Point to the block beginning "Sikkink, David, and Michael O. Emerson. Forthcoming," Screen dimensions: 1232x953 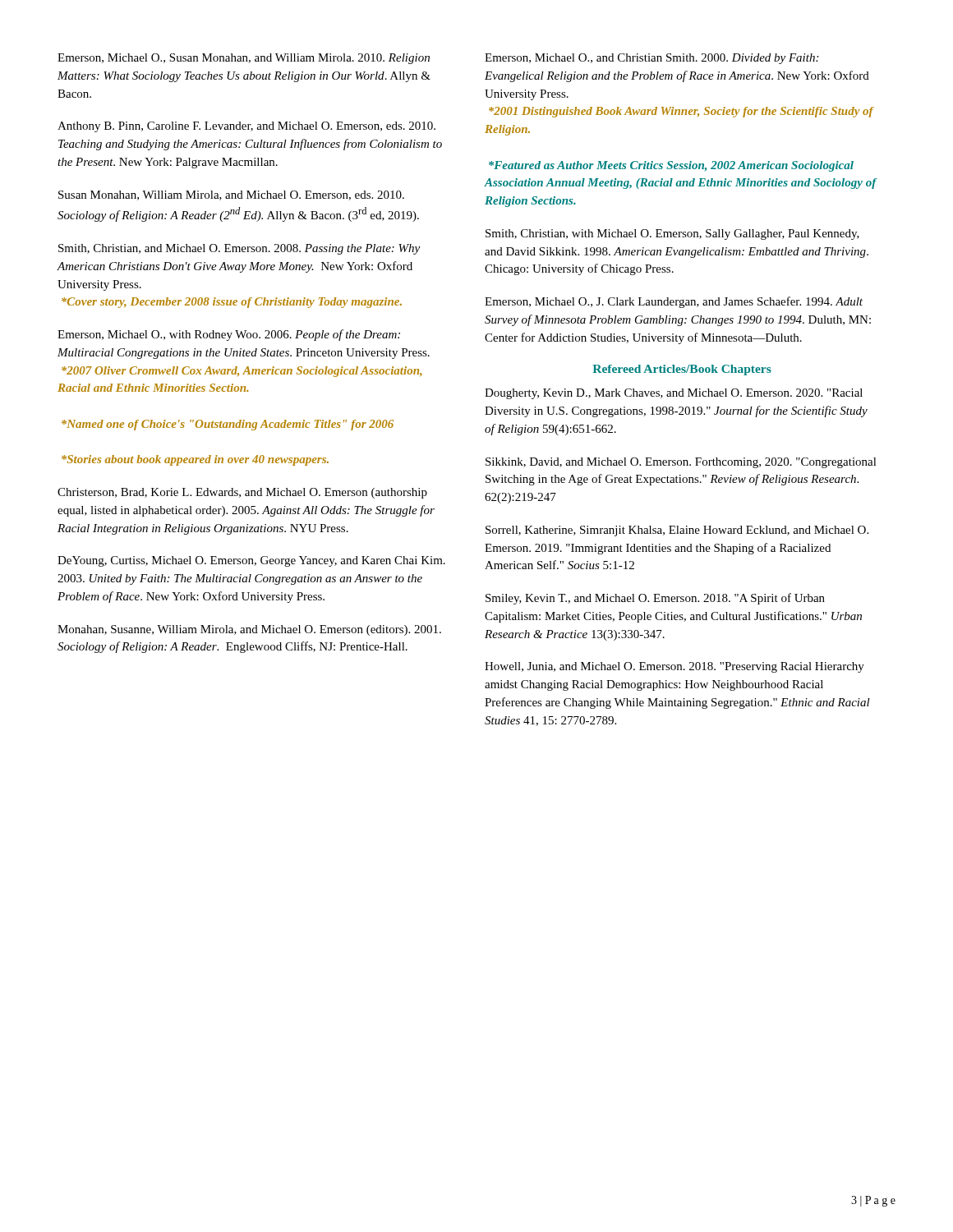tap(682, 480)
